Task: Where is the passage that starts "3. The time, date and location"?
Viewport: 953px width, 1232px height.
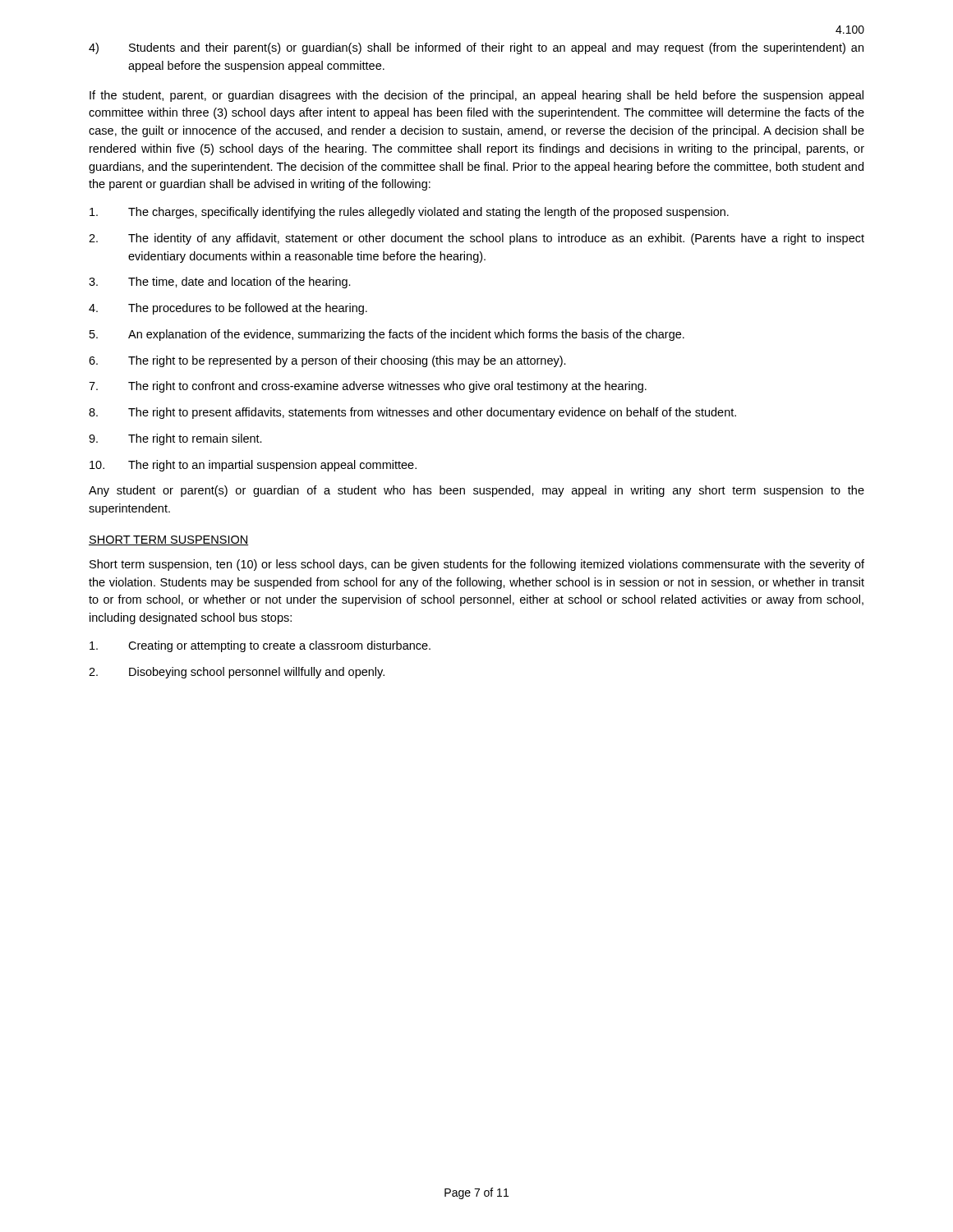Action: 220,283
